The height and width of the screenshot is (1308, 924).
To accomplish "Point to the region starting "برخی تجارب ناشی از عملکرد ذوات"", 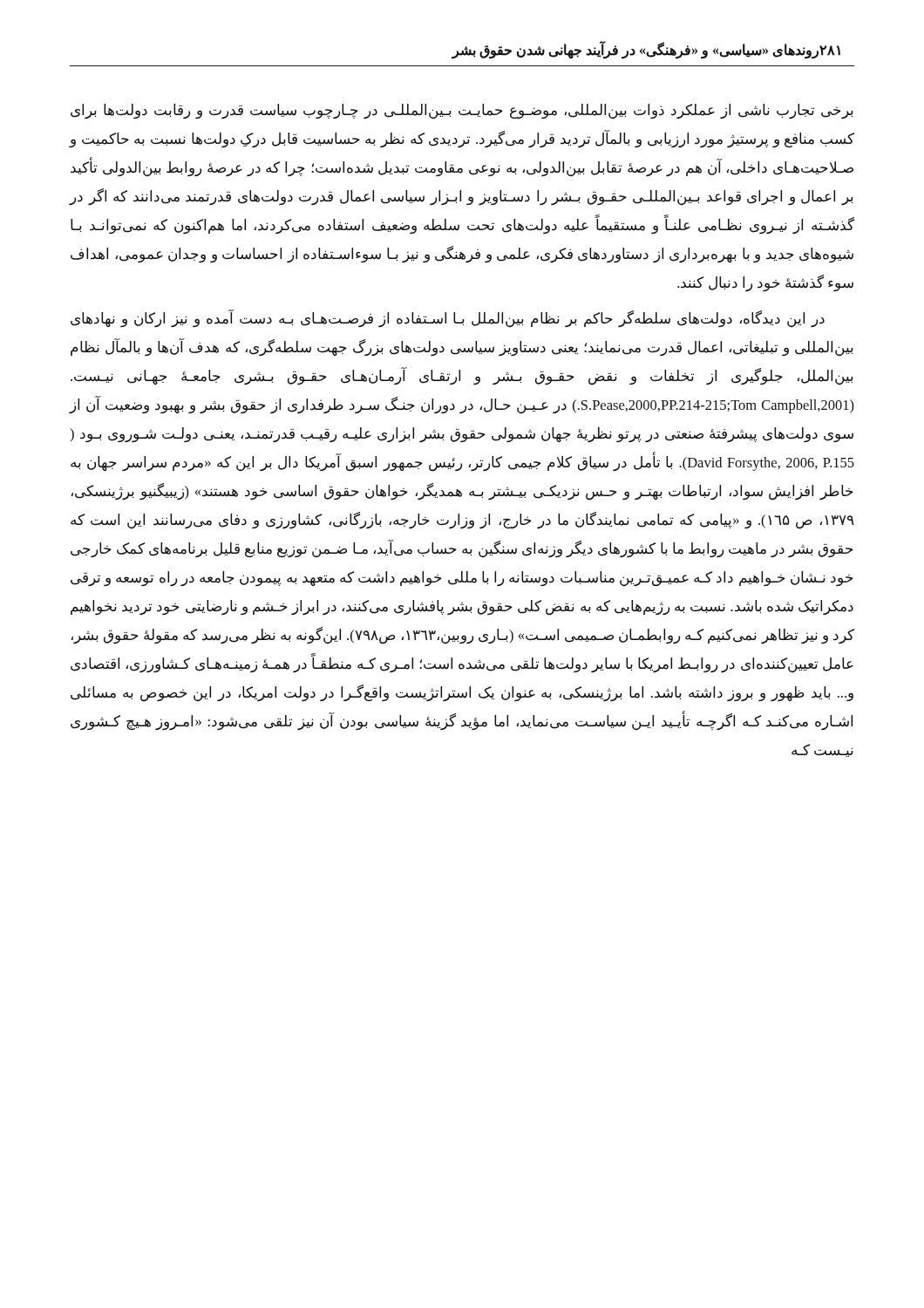I will tap(462, 197).
